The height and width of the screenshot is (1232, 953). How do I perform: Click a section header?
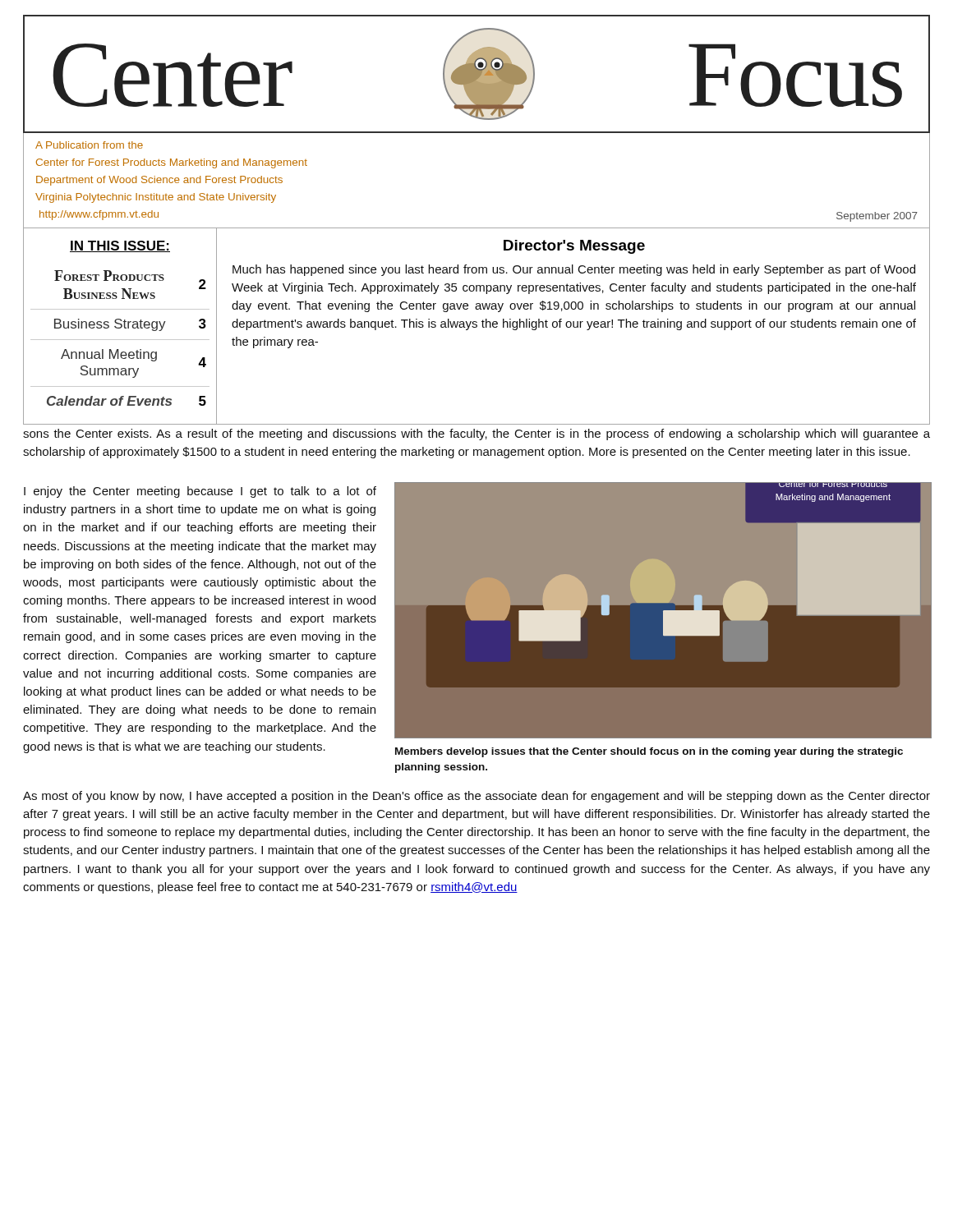click(x=574, y=245)
